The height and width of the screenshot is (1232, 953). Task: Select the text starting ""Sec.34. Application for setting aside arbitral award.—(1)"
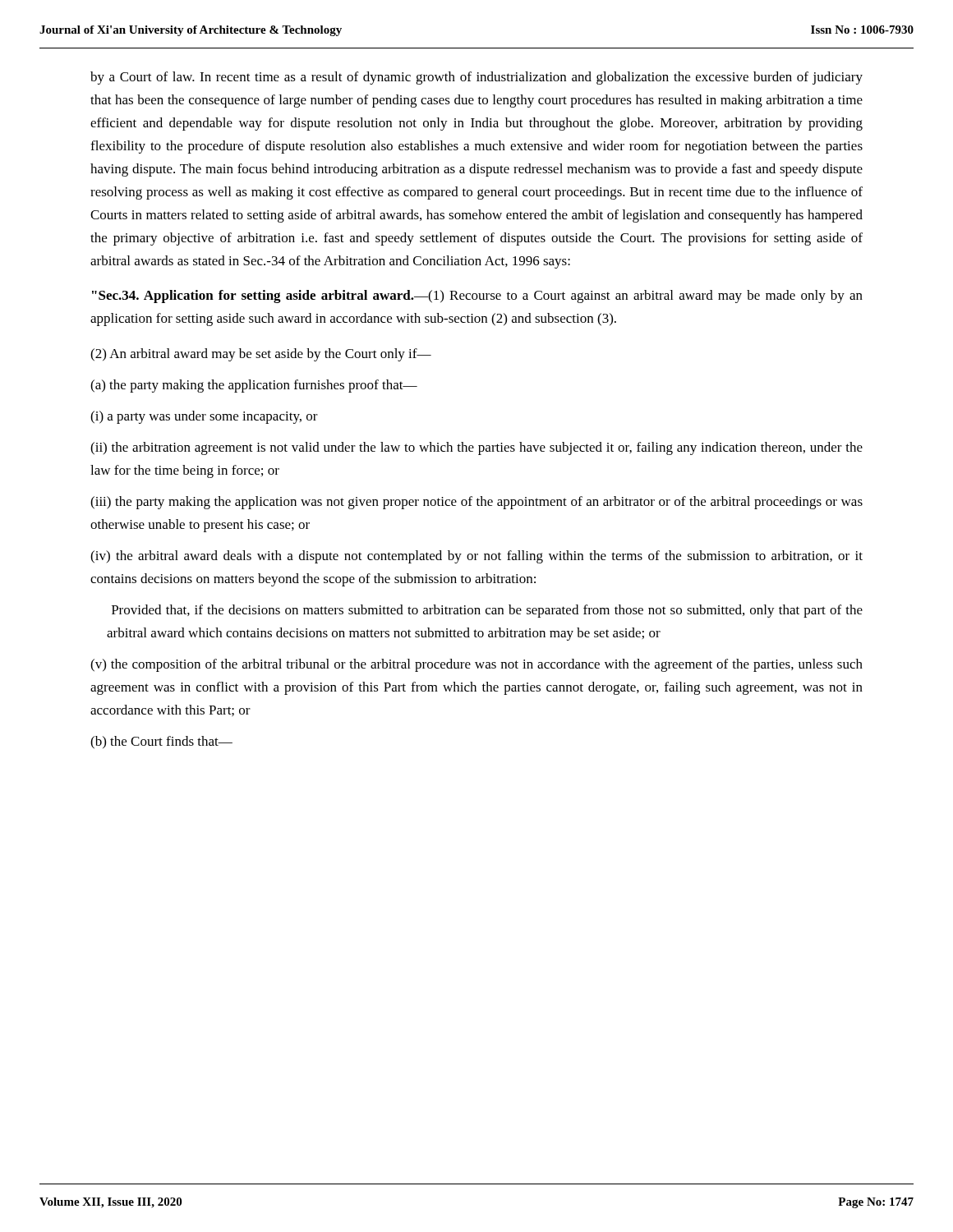(476, 307)
